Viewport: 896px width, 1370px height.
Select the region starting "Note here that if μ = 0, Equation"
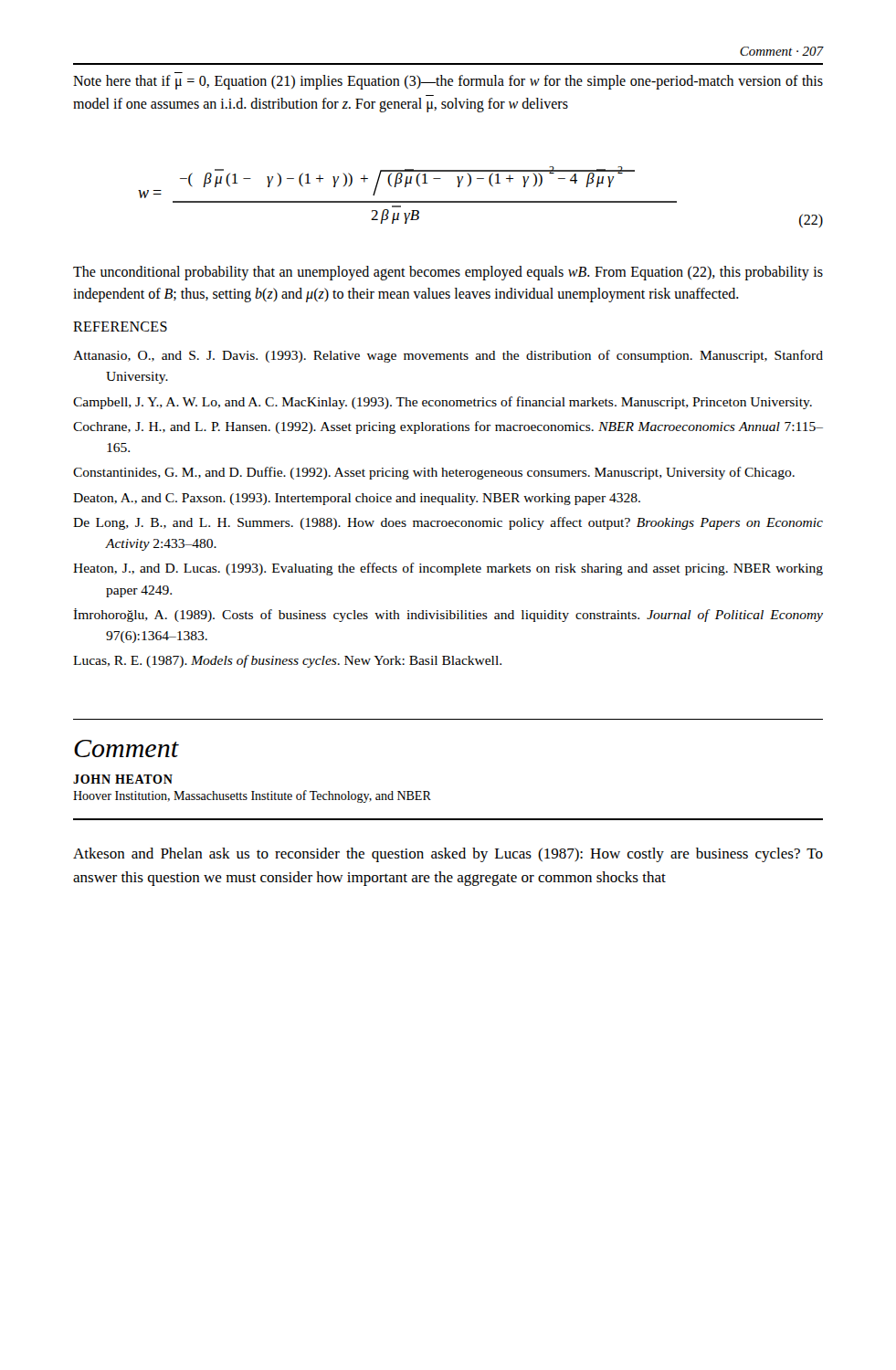(x=448, y=92)
